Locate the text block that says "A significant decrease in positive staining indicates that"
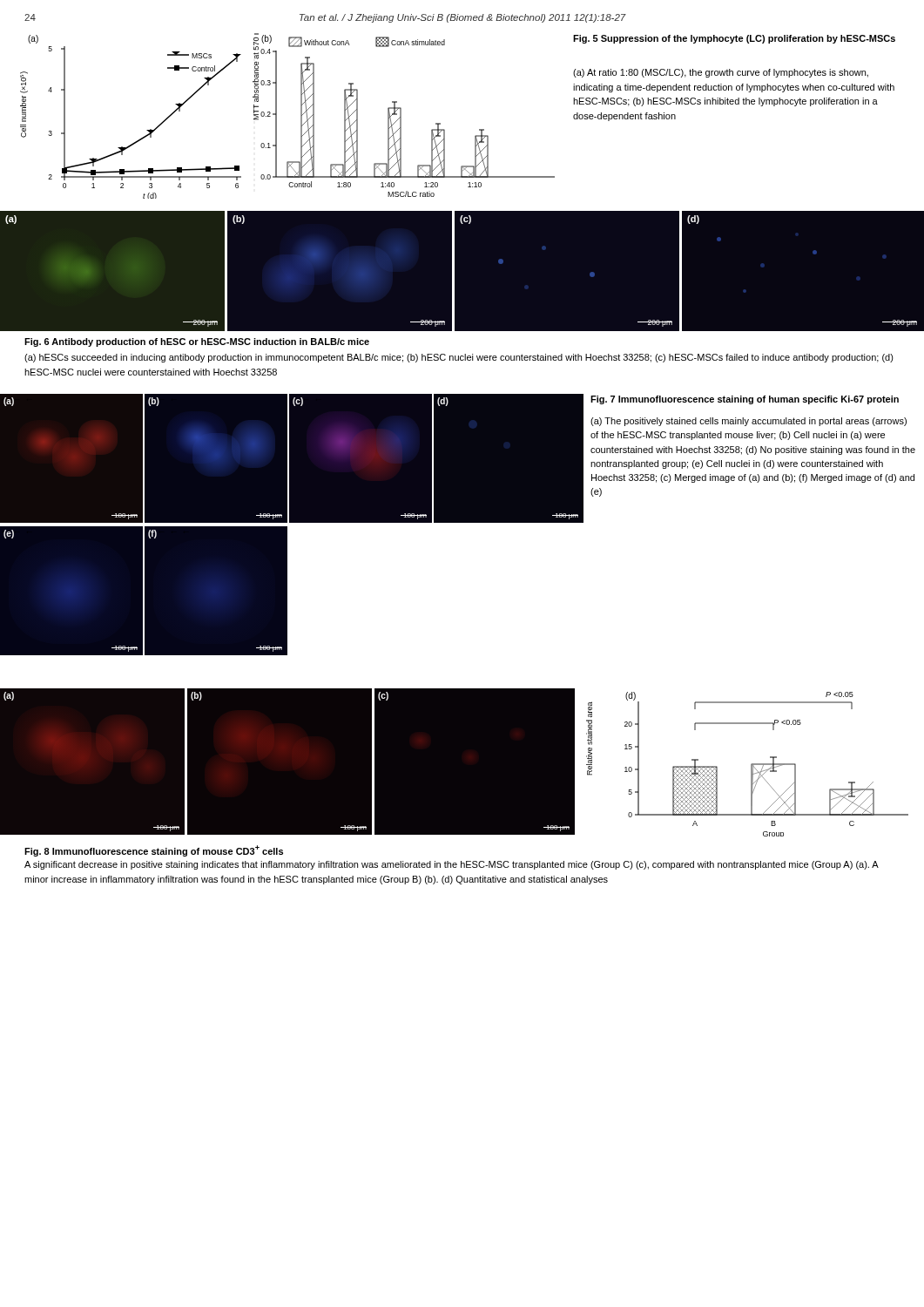The image size is (924, 1307). click(x=451, y=872)
